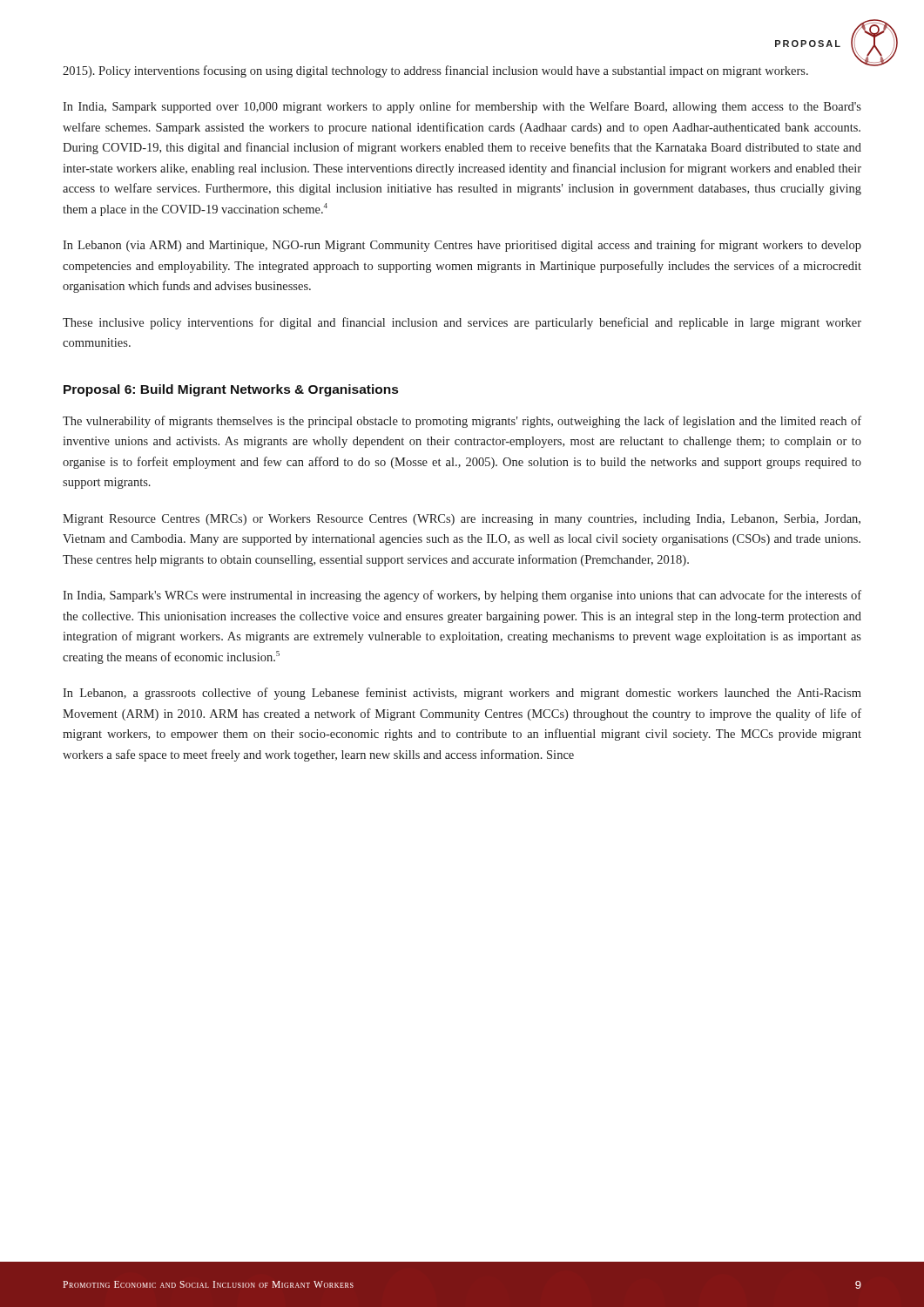
Task: Navigate to the element starting "Proposal 6: Build Migrant Networks & Organisations"
Action: coord(231,389)
